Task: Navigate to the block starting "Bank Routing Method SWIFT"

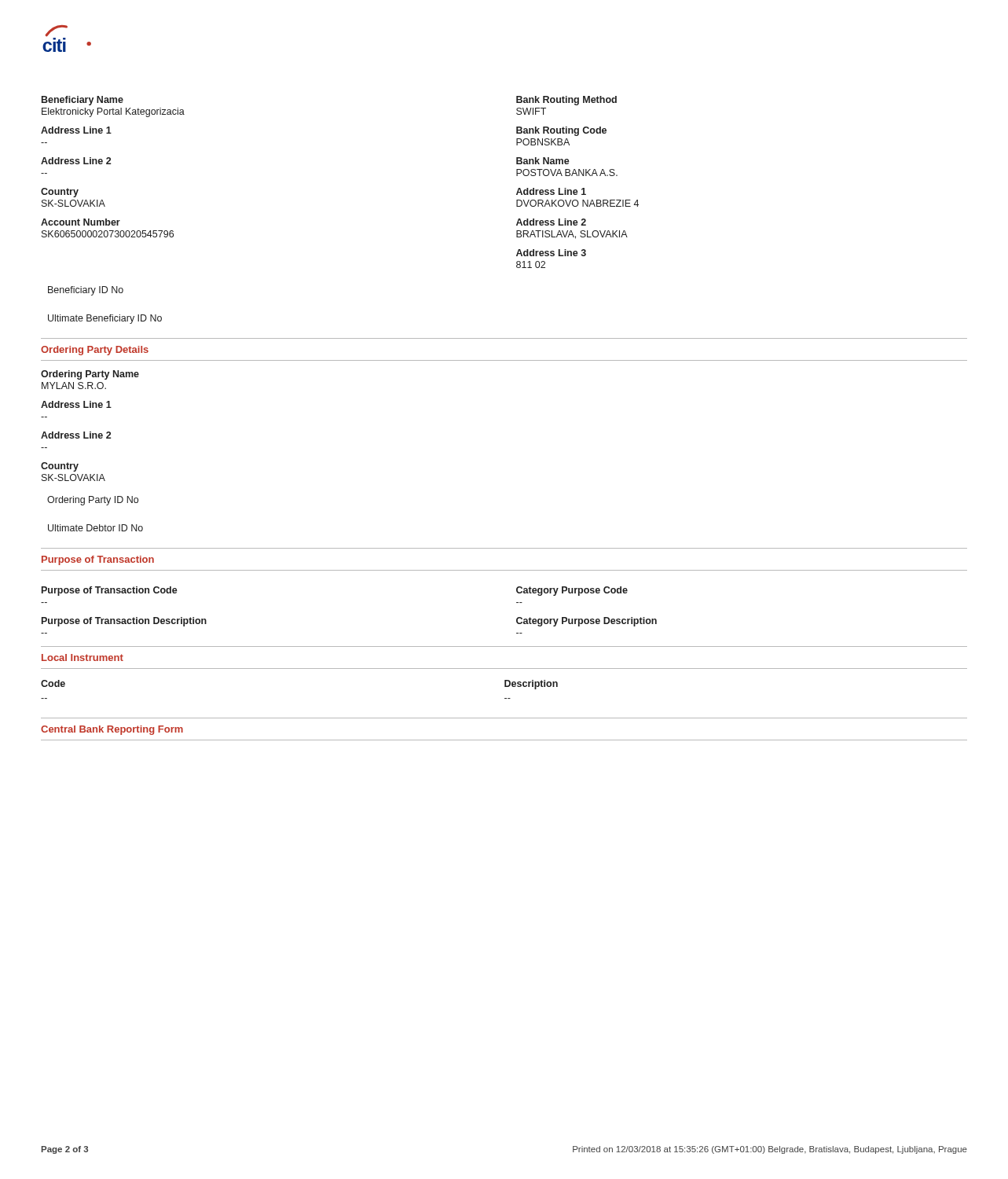Action: (x=566, y=101)
